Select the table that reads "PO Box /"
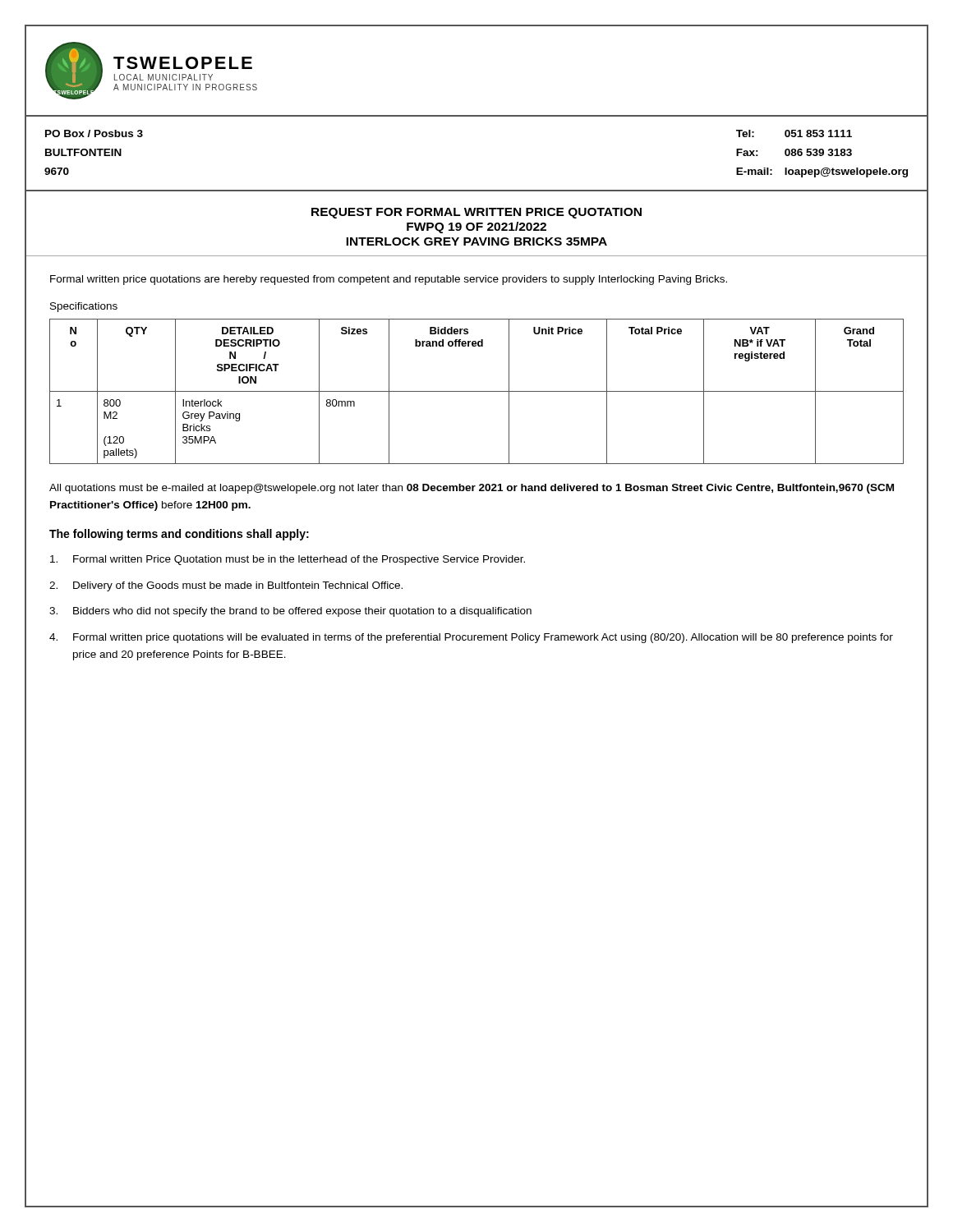This screenshot has width=953, height=1232. 476,154
